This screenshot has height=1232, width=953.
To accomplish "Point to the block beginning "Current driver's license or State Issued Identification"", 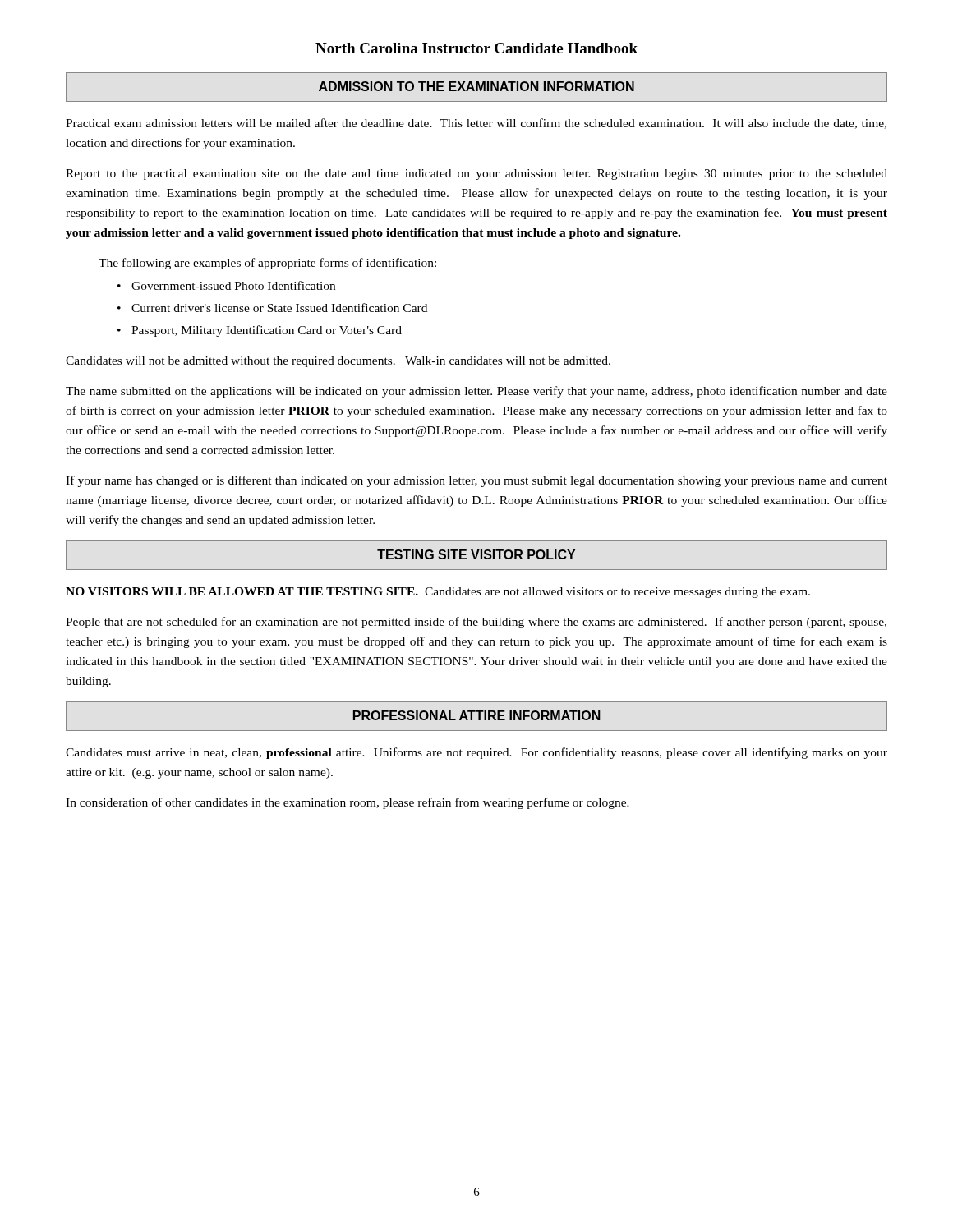I will [x=280, y=308].
